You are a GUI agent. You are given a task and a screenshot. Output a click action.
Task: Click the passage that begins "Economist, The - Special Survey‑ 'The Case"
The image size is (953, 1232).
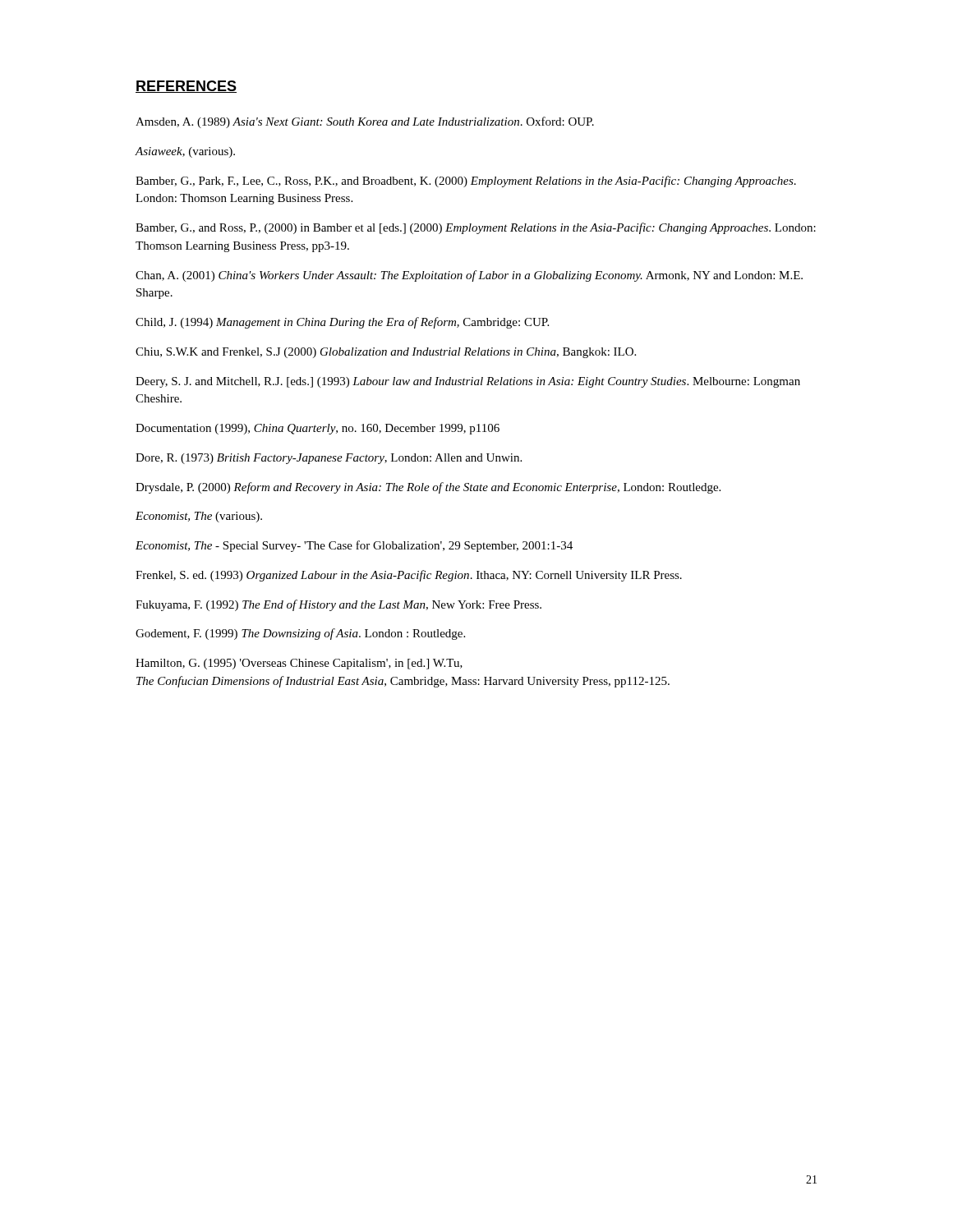(354, 545)
